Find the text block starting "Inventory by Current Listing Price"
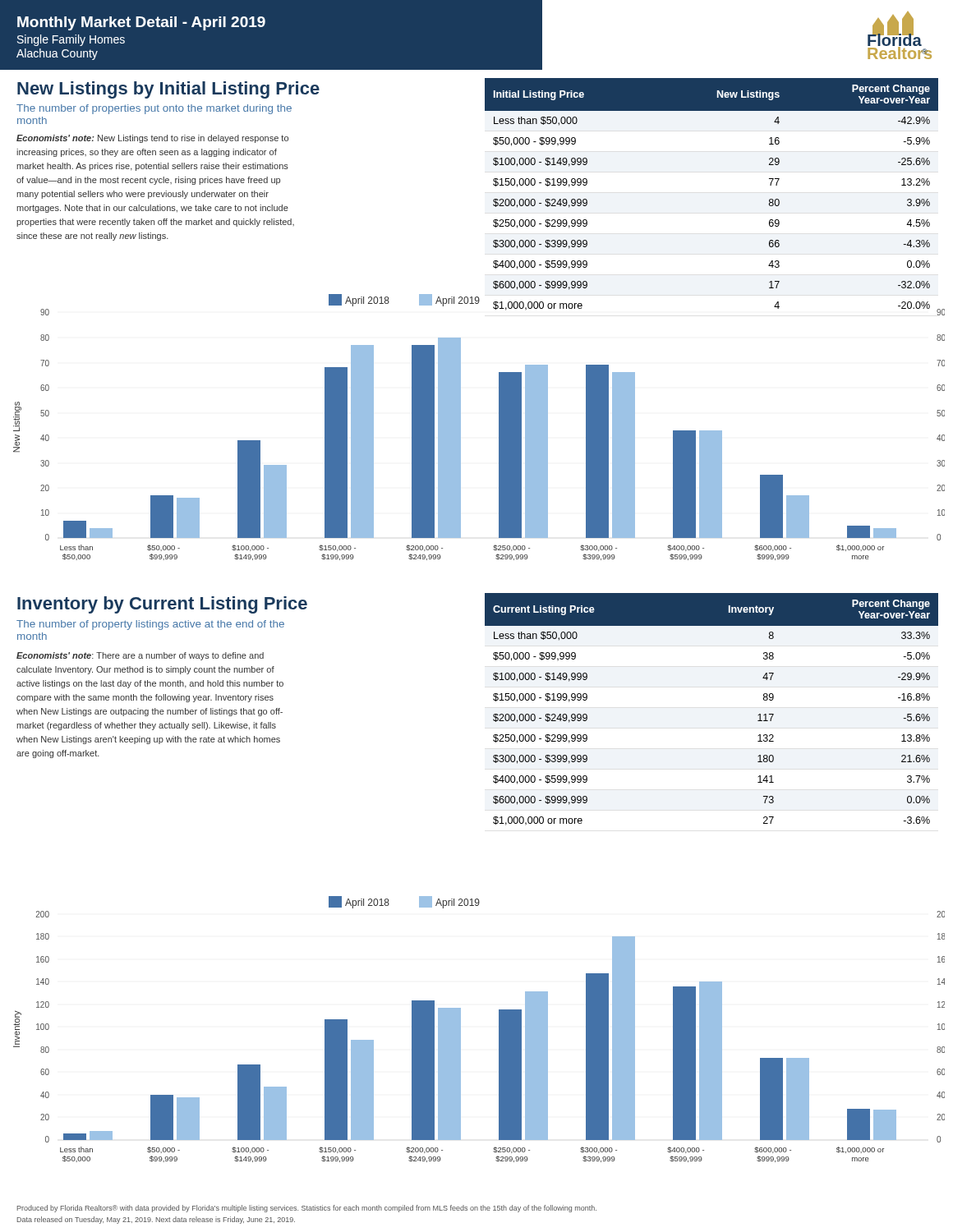The height and width of the screenshot is (1232, 953). coord(162,603)
